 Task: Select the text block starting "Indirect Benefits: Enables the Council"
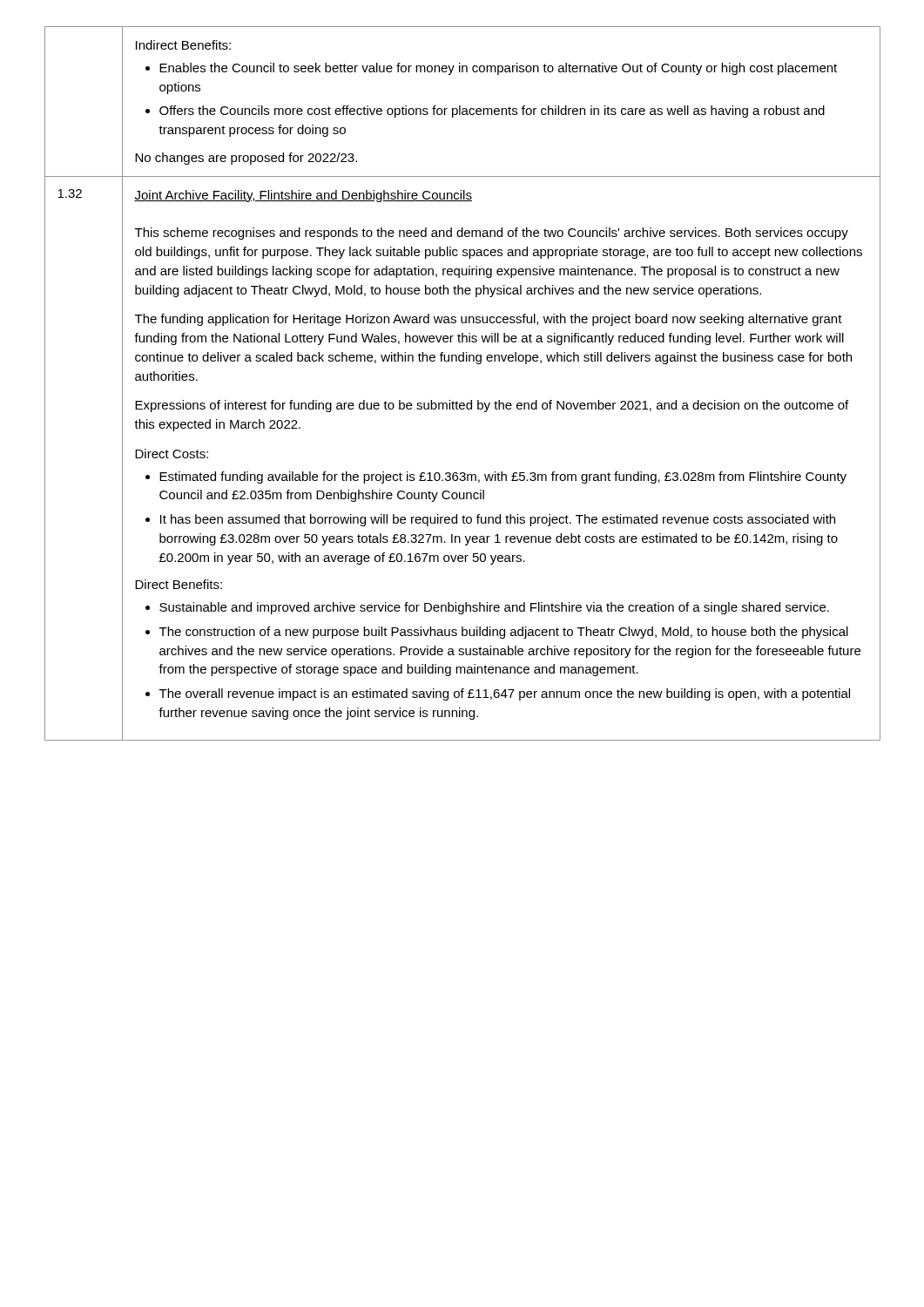(183, 45)
